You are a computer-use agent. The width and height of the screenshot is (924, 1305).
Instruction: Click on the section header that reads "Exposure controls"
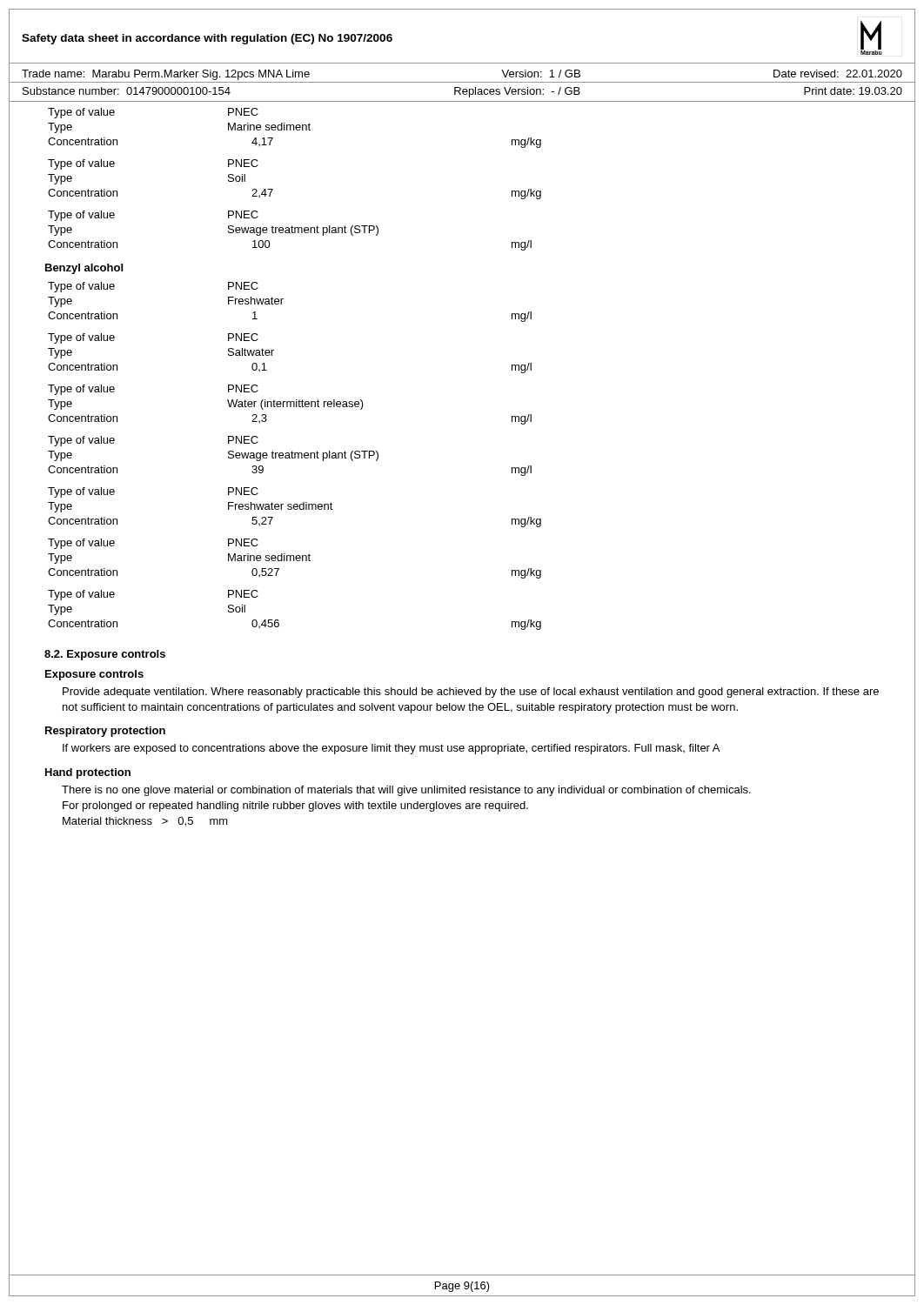click(x=94, y=674)
